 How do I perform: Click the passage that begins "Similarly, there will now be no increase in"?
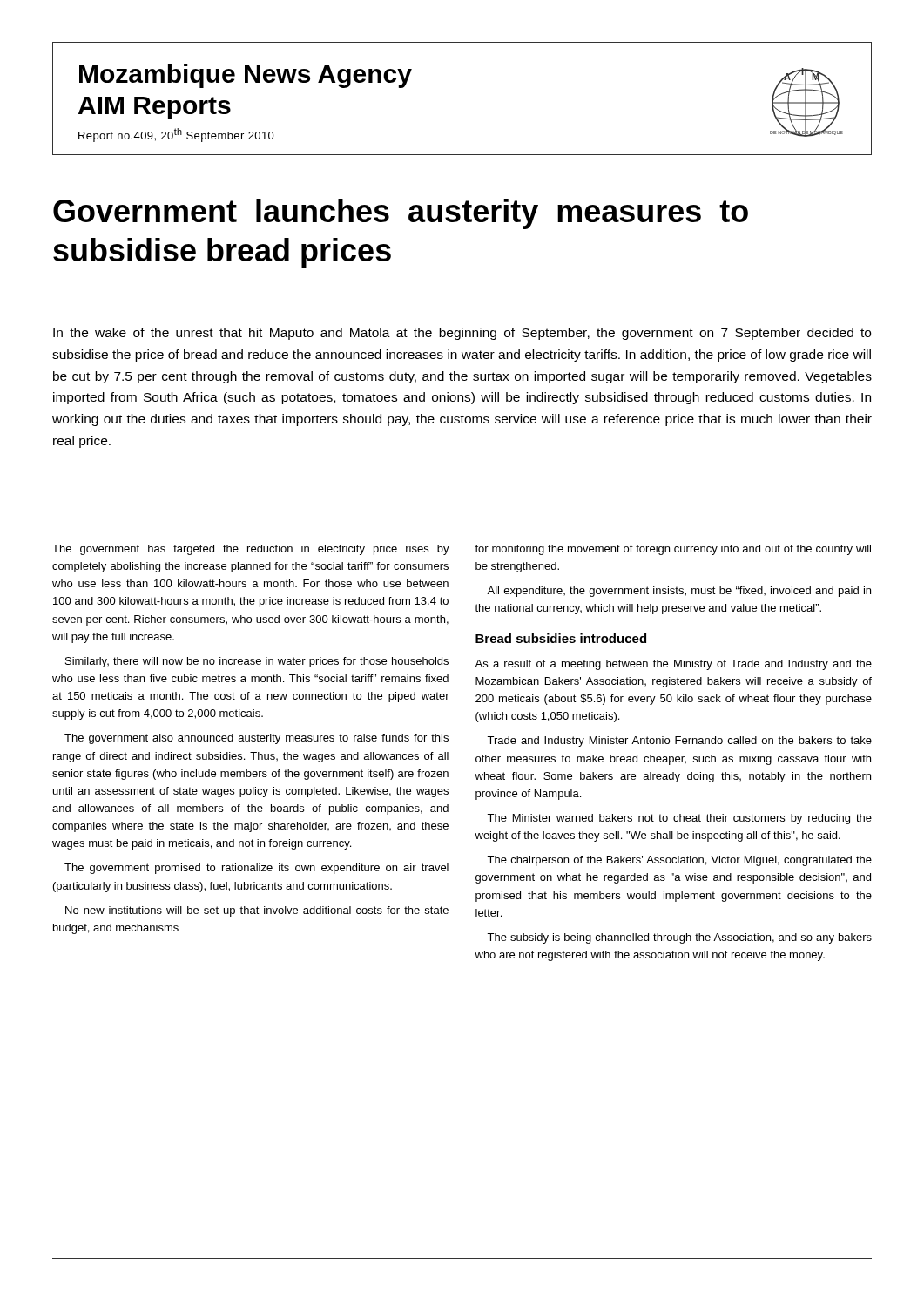[x=251, y=688]
